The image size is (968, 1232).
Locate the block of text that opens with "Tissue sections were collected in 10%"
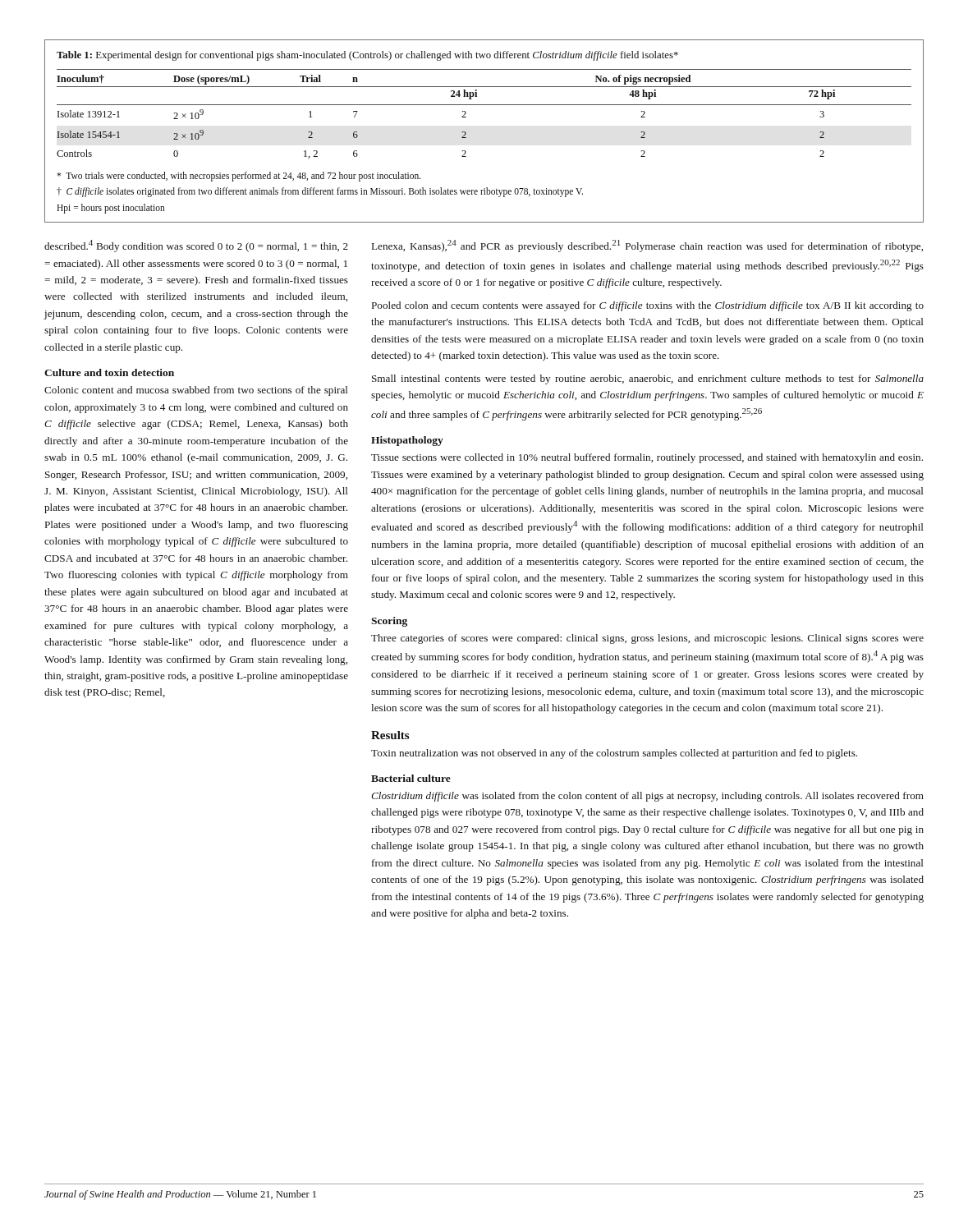(647, 527)
